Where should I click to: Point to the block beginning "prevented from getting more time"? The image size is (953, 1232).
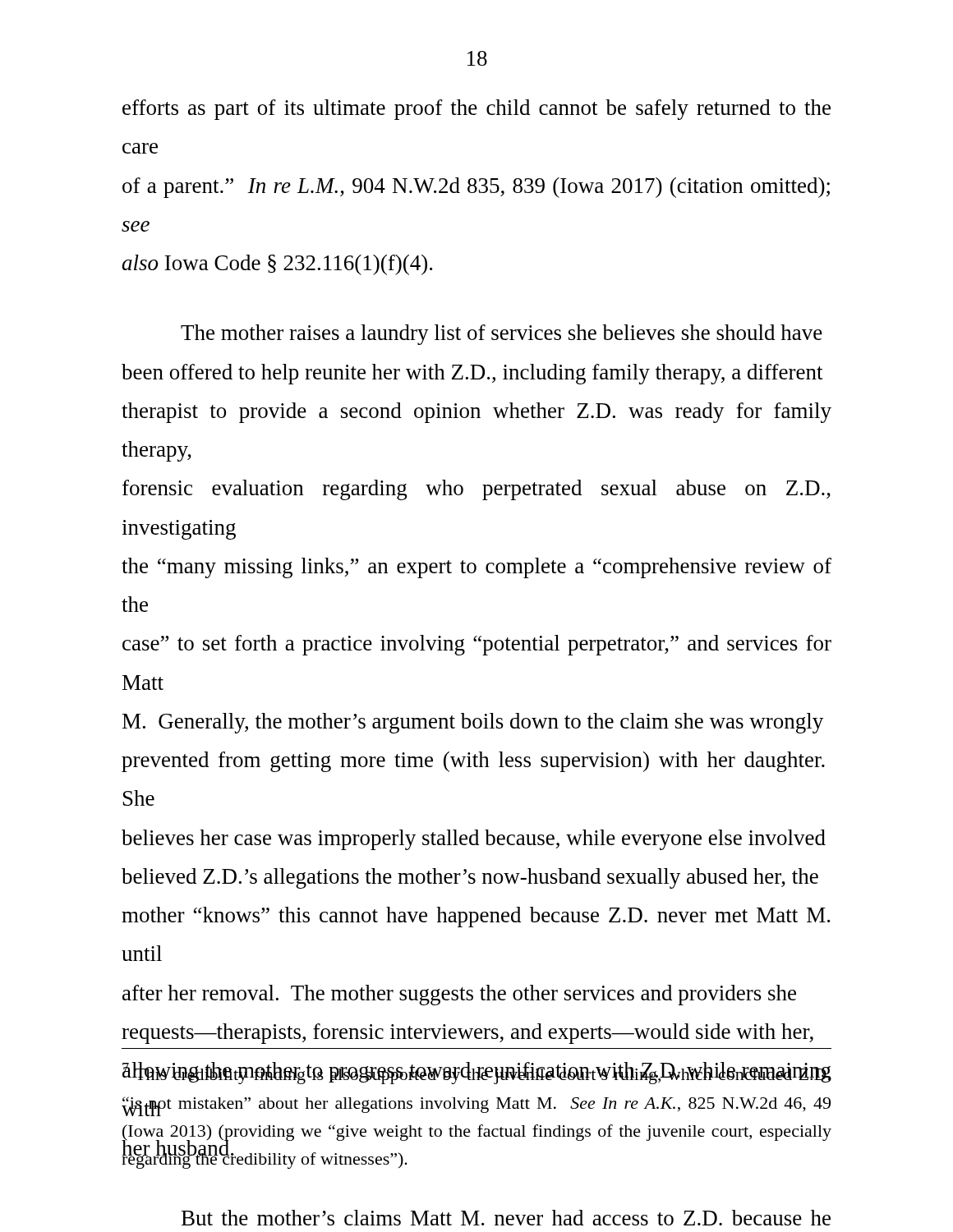point(473,762)
